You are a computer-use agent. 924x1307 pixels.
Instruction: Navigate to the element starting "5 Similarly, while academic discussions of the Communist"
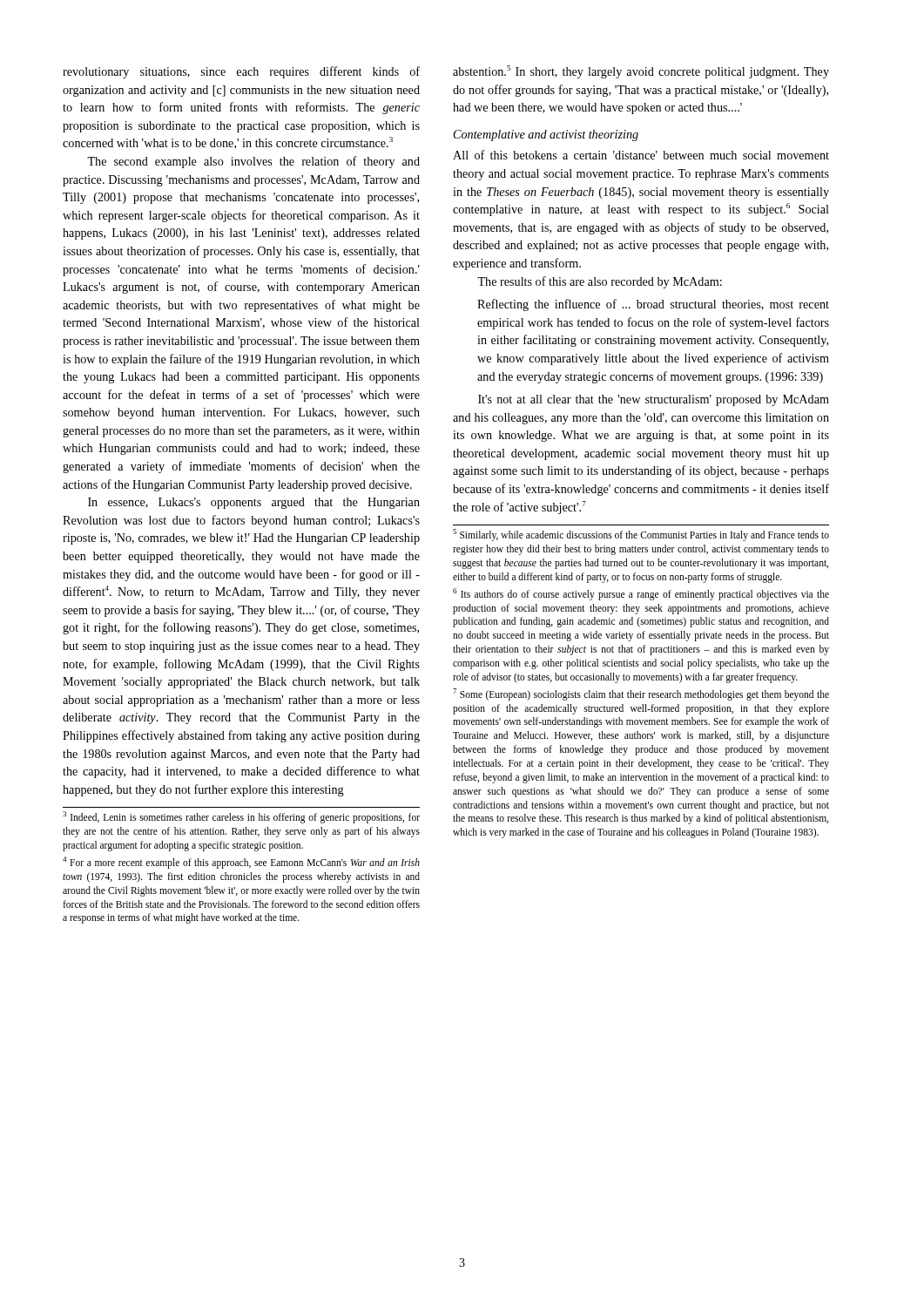point(641,557)
